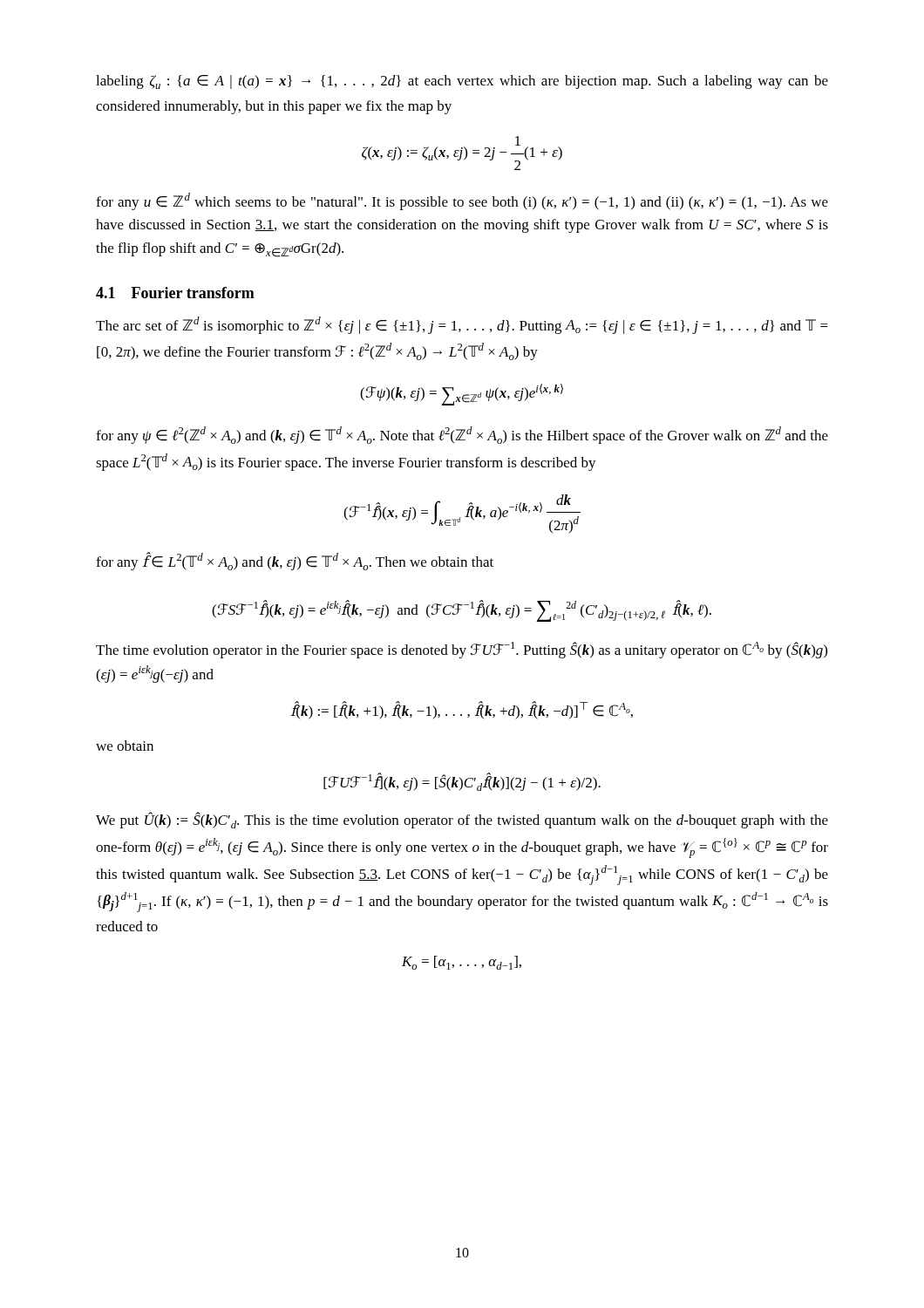The image size is (924, 1308).
Task: Click where it says "we obtain"
Action: [x=125, y=746]
